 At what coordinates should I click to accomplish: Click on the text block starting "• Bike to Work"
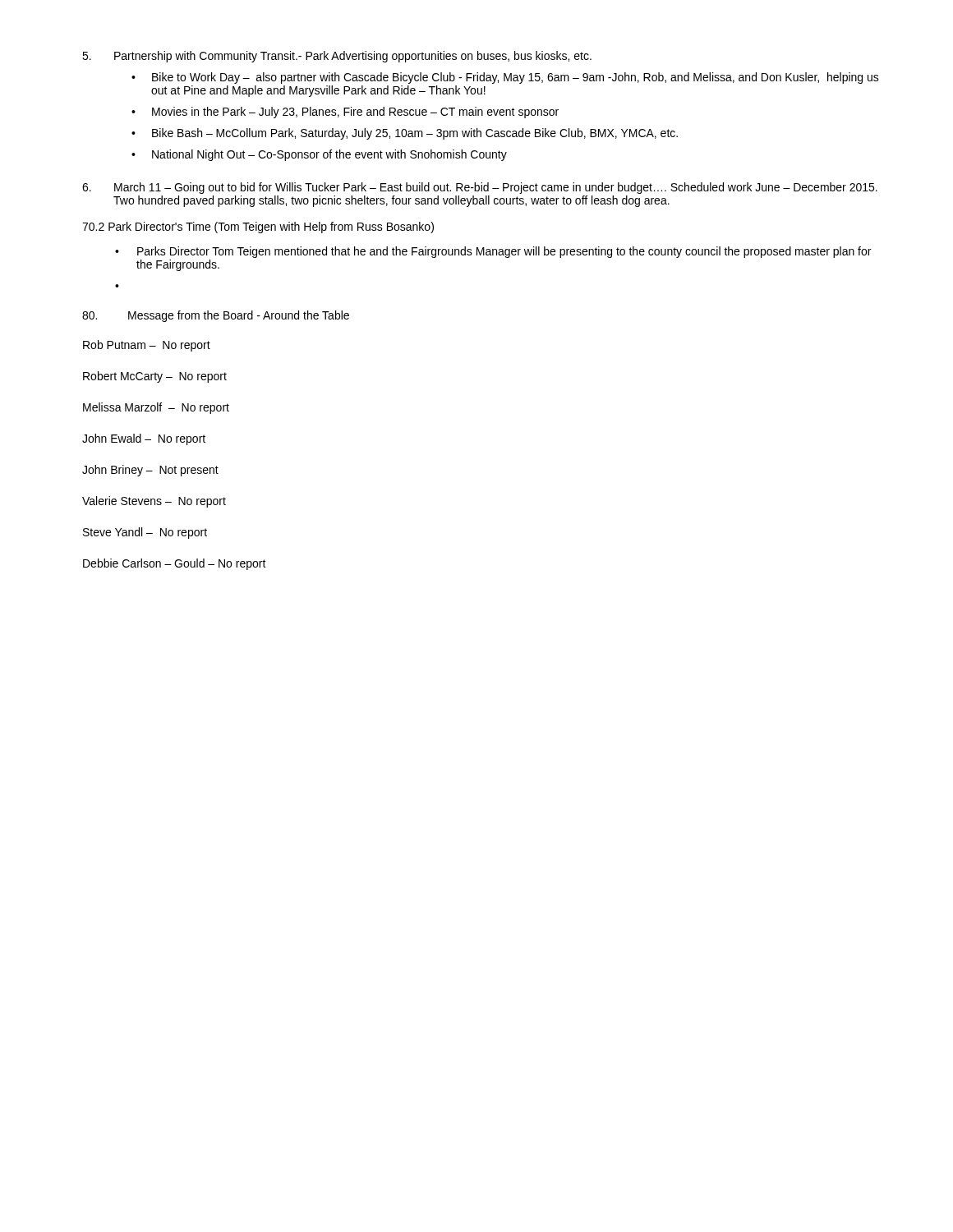[509, 84]
